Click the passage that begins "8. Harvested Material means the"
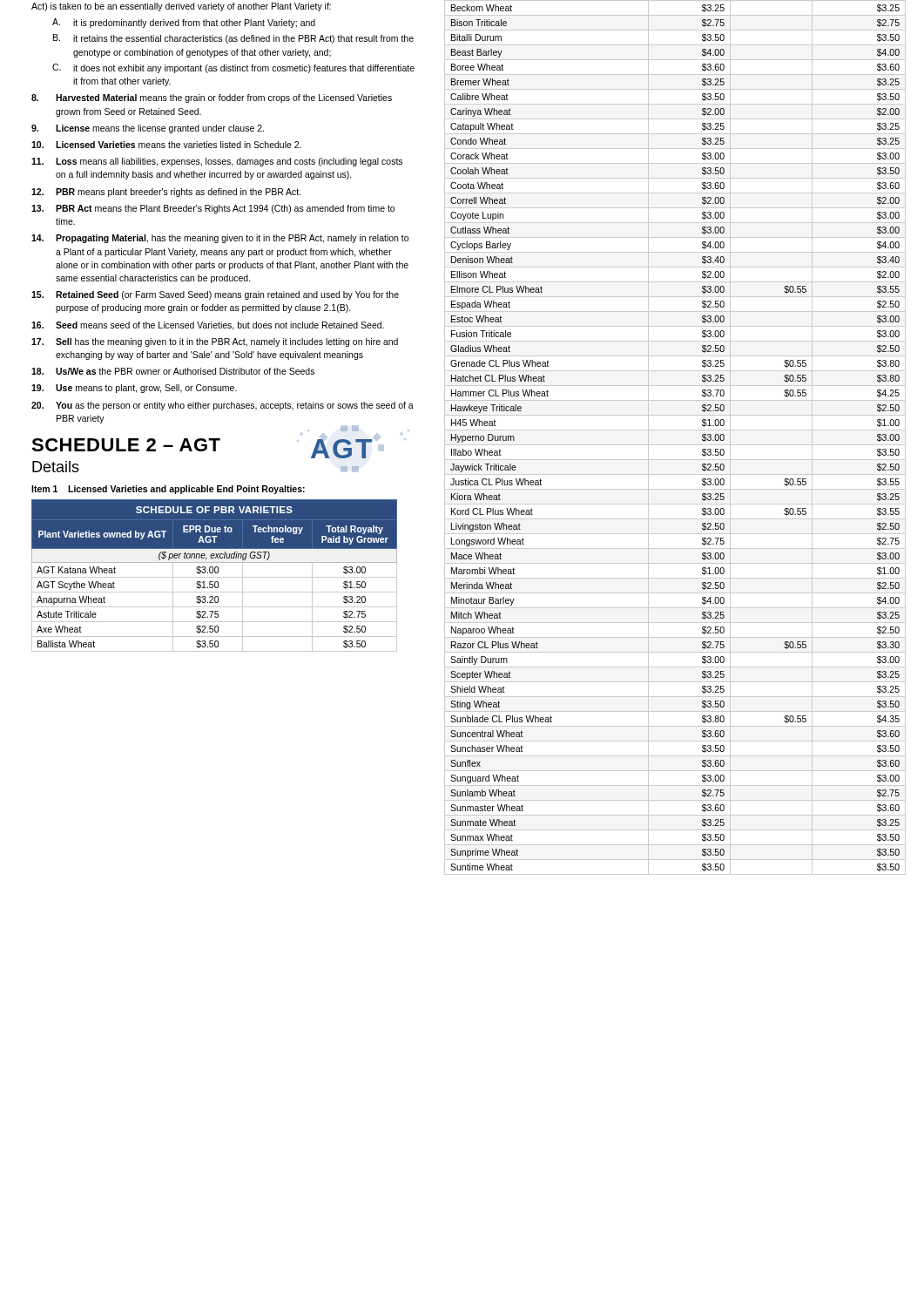 click(x=223, y=105)
